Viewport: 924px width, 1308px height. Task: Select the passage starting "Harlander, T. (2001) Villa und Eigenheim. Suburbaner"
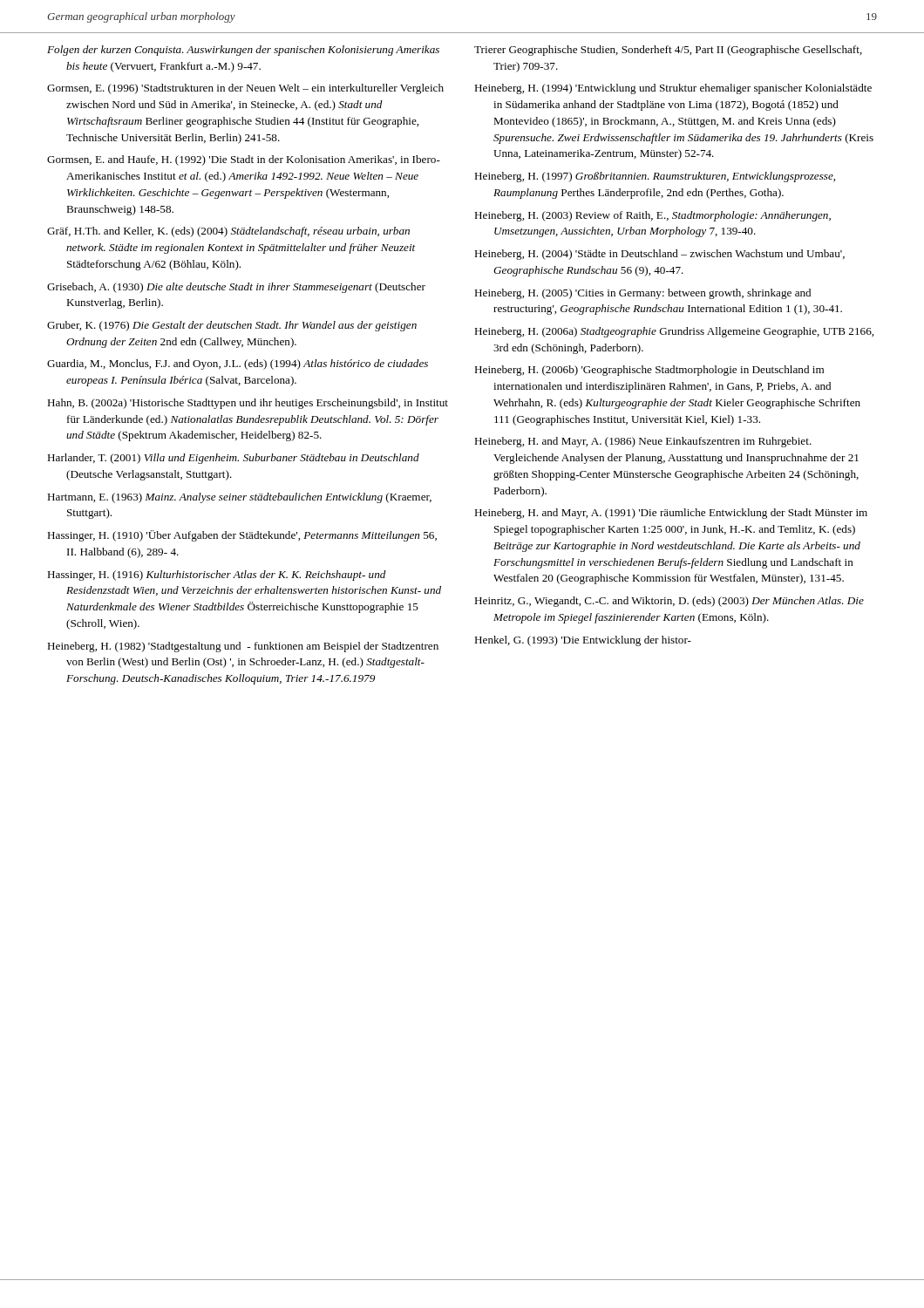[x=233, y=466]
